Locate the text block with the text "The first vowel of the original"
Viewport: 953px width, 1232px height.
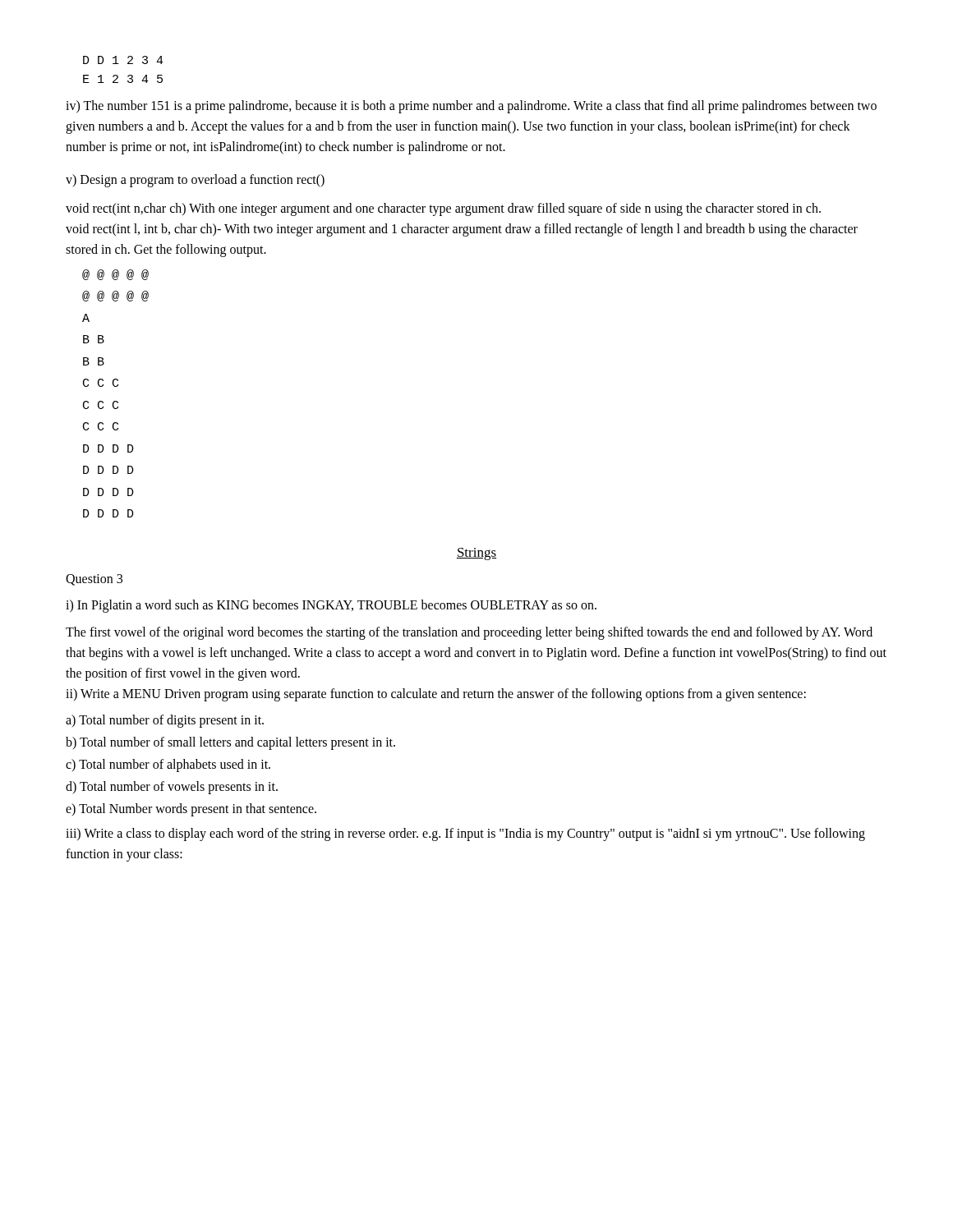(x=476, y=663)
